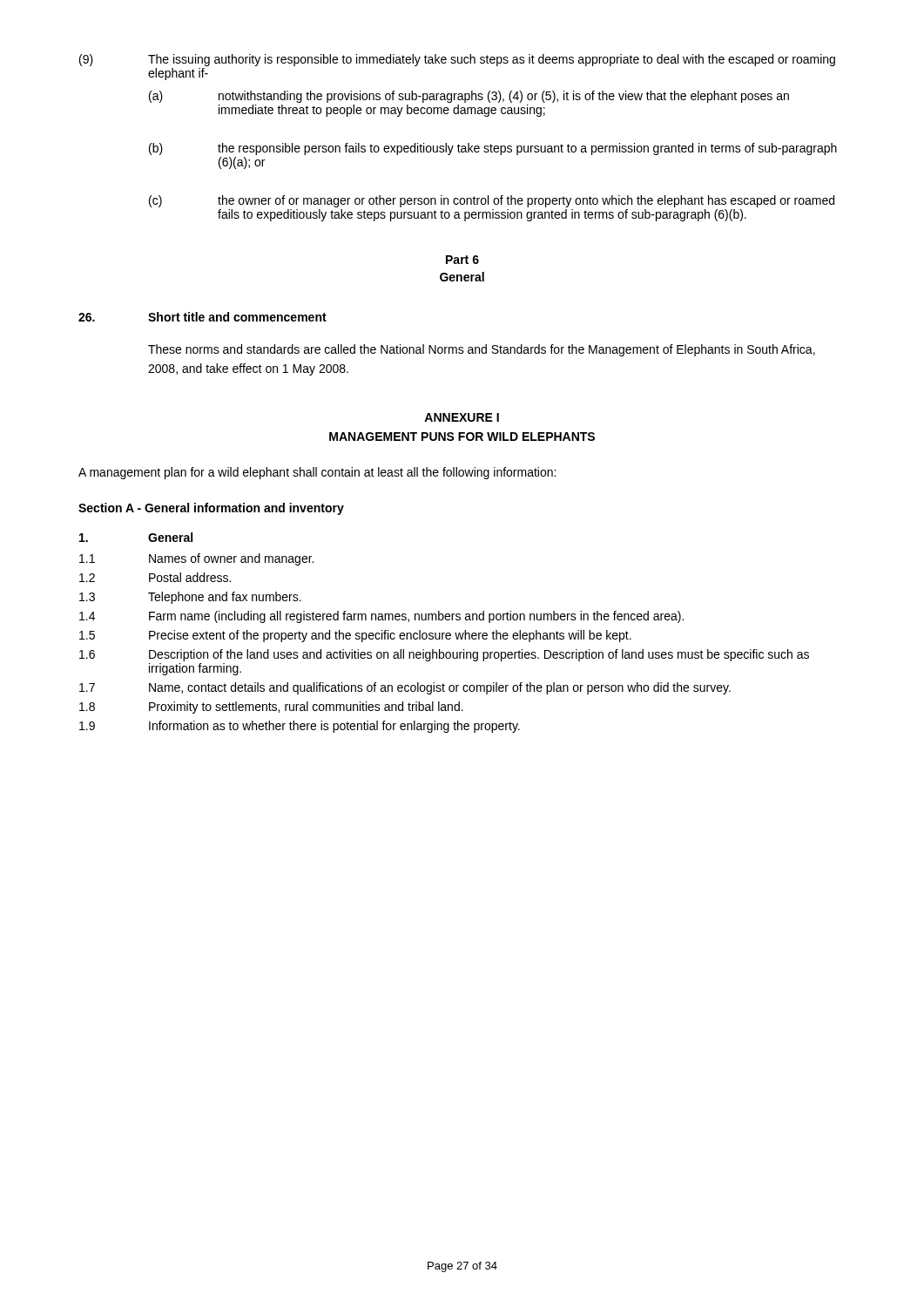Click on the block starting "4 Farm name (including all registered farm"
The width and height of the screenshot is (924, 1307).
click(462, 616)
